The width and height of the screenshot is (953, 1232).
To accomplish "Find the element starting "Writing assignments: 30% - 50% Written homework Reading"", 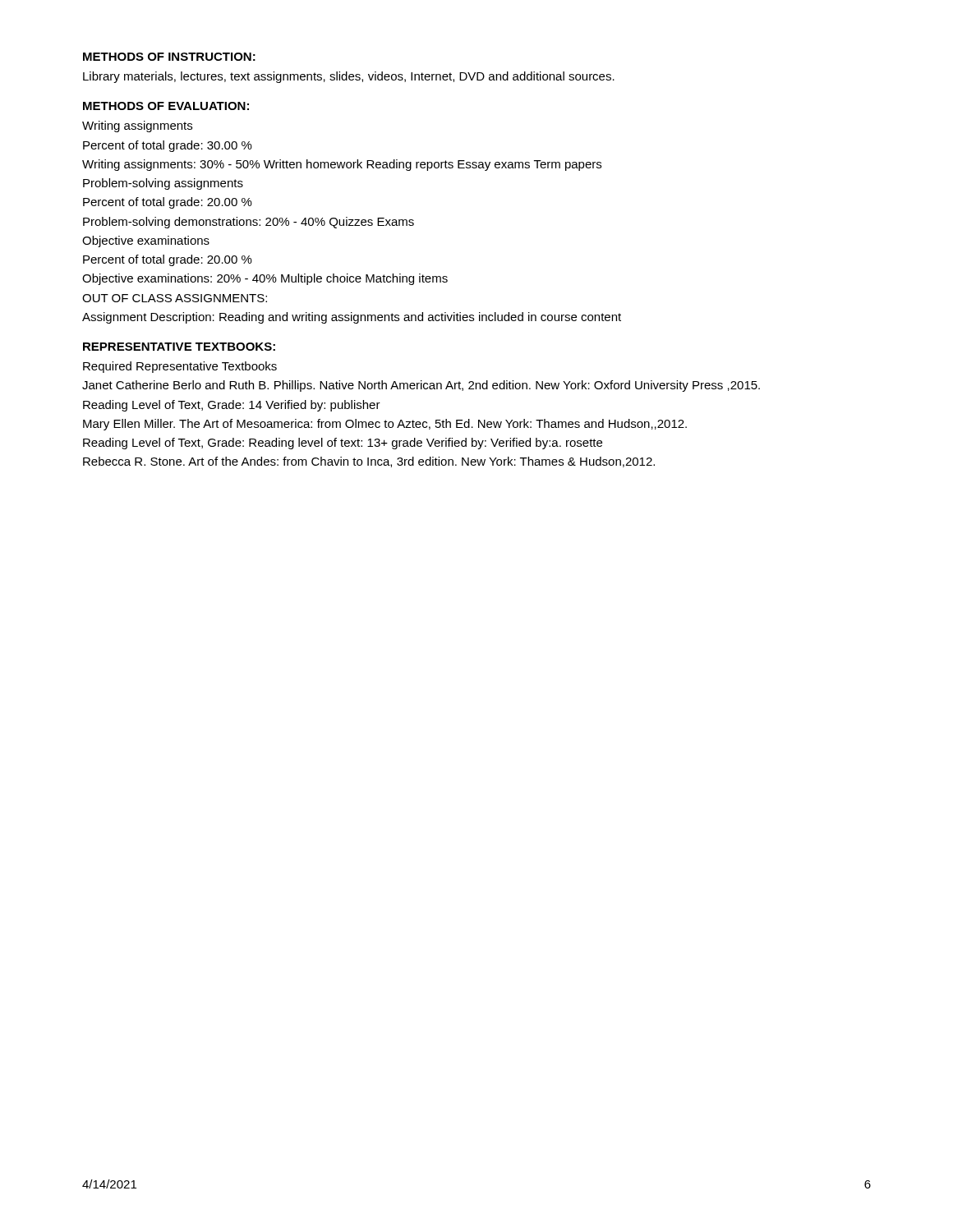I will tap(342, 164).
